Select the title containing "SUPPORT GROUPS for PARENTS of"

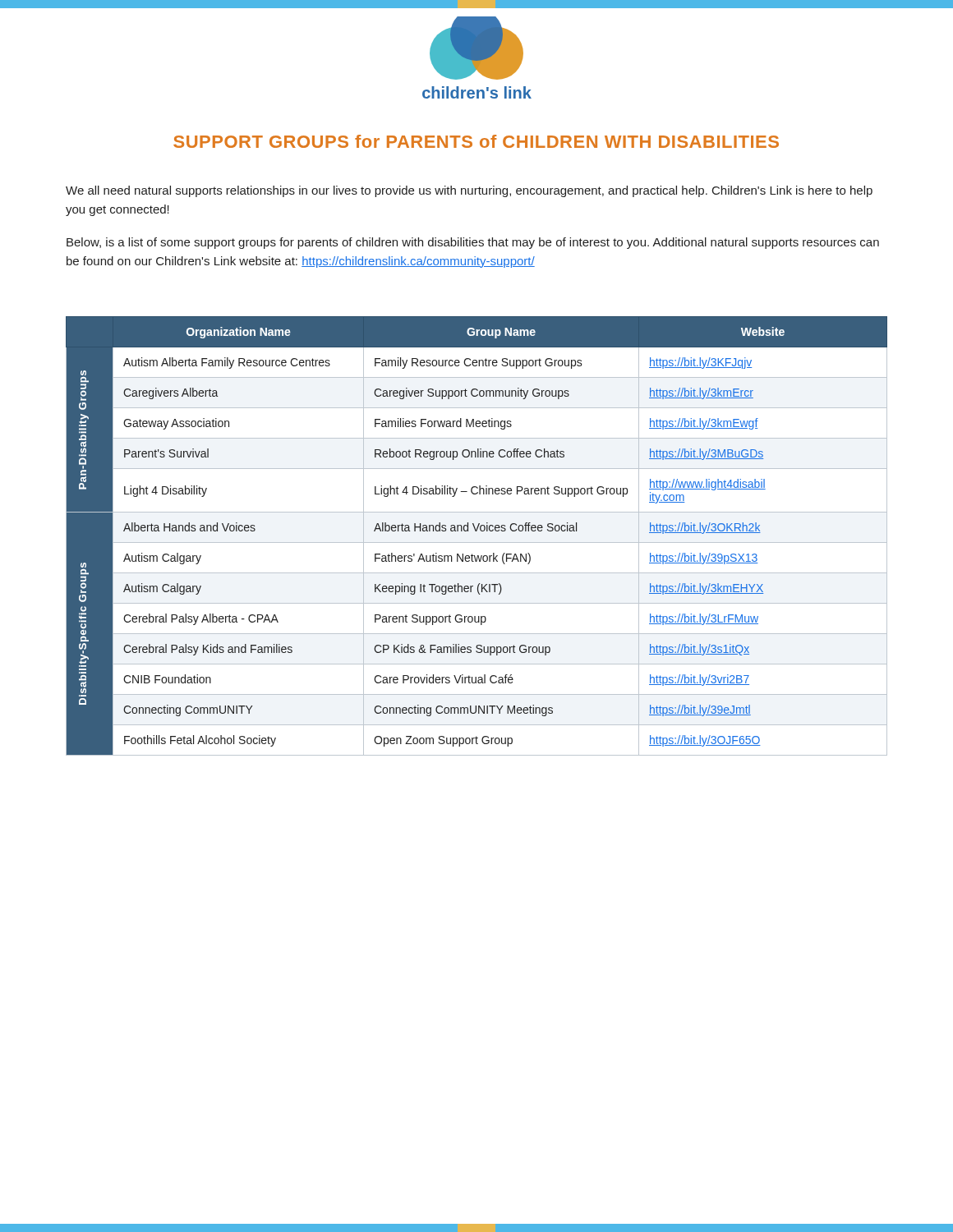476,142
